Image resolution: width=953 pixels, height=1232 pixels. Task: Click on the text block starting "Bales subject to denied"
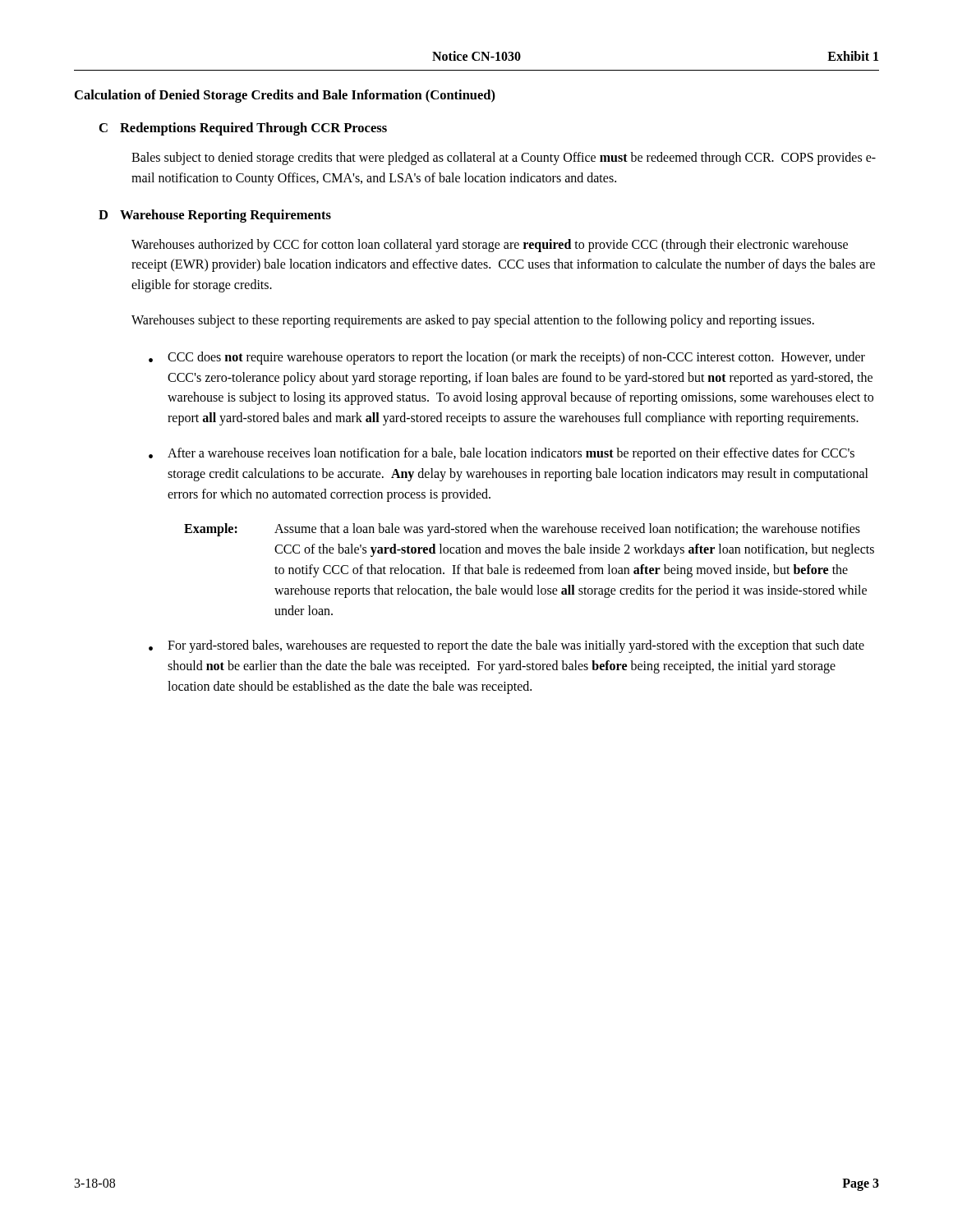click(504, 167)
